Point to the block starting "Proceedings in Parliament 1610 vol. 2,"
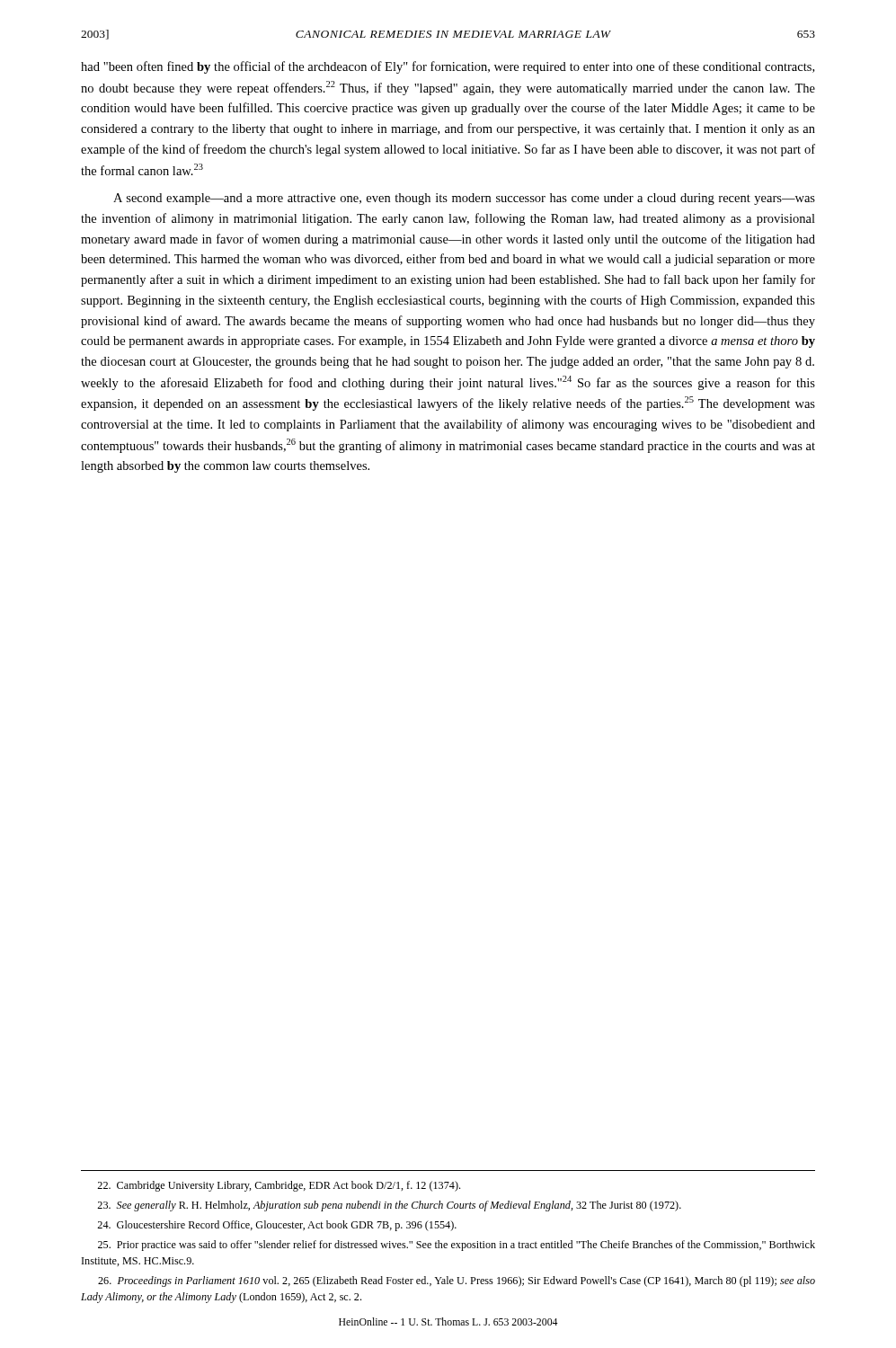This screenshot has height=1348, width=896. (448, 1289)
